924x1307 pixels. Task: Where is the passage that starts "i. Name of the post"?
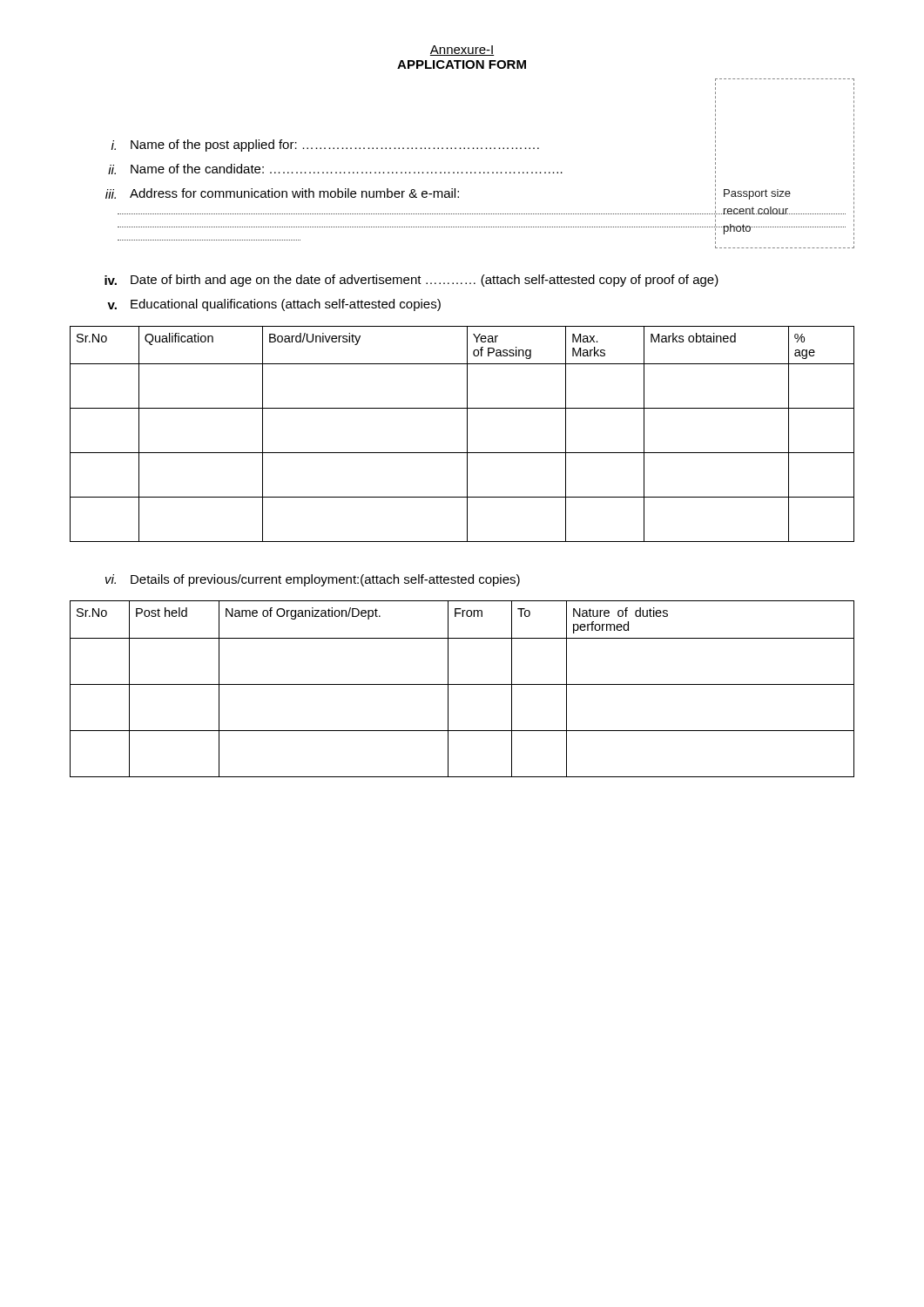(384, 145)
